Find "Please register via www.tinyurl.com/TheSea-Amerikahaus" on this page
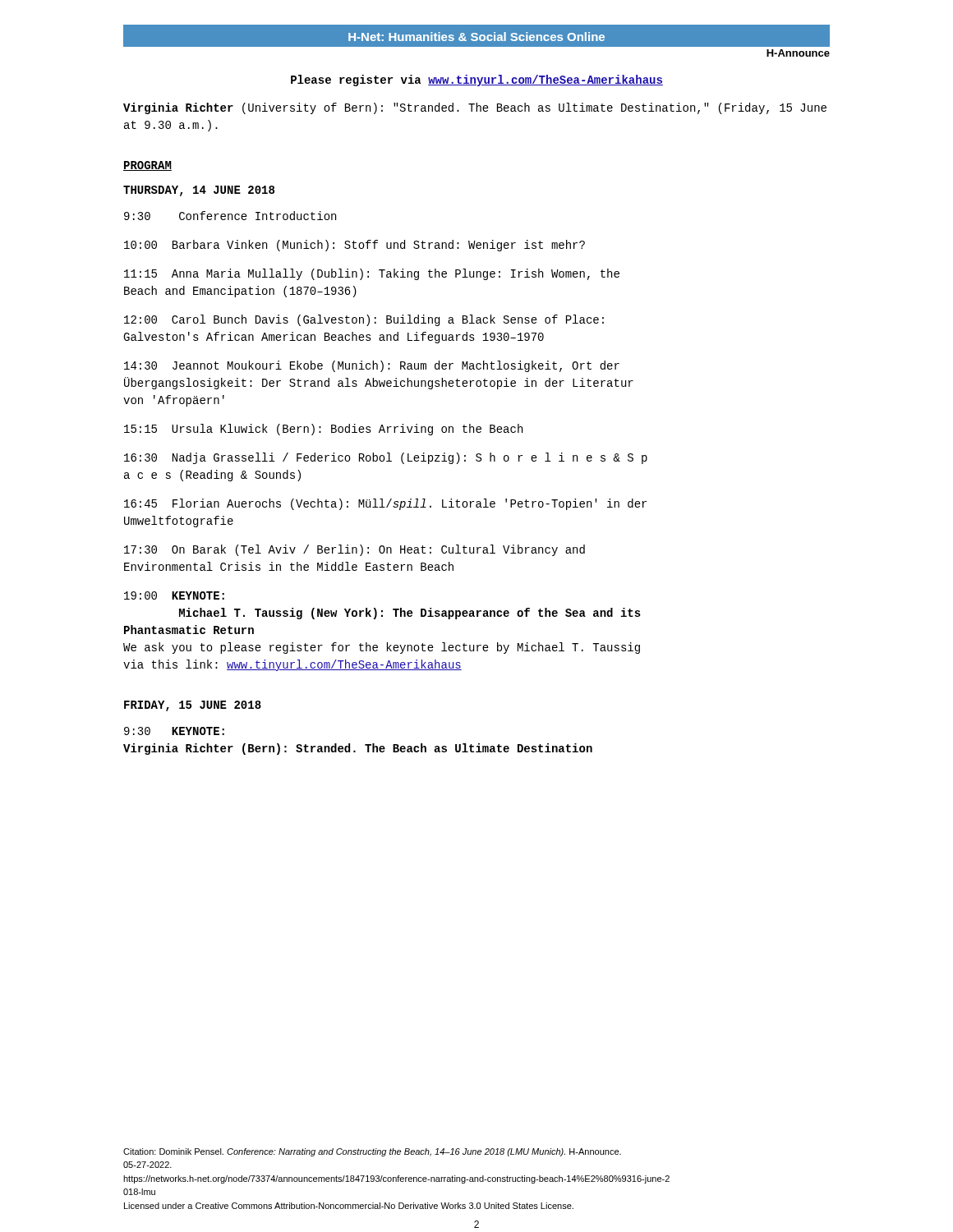Image resolution: width=953 pixels, height=1232 pixels. point(476,81)
